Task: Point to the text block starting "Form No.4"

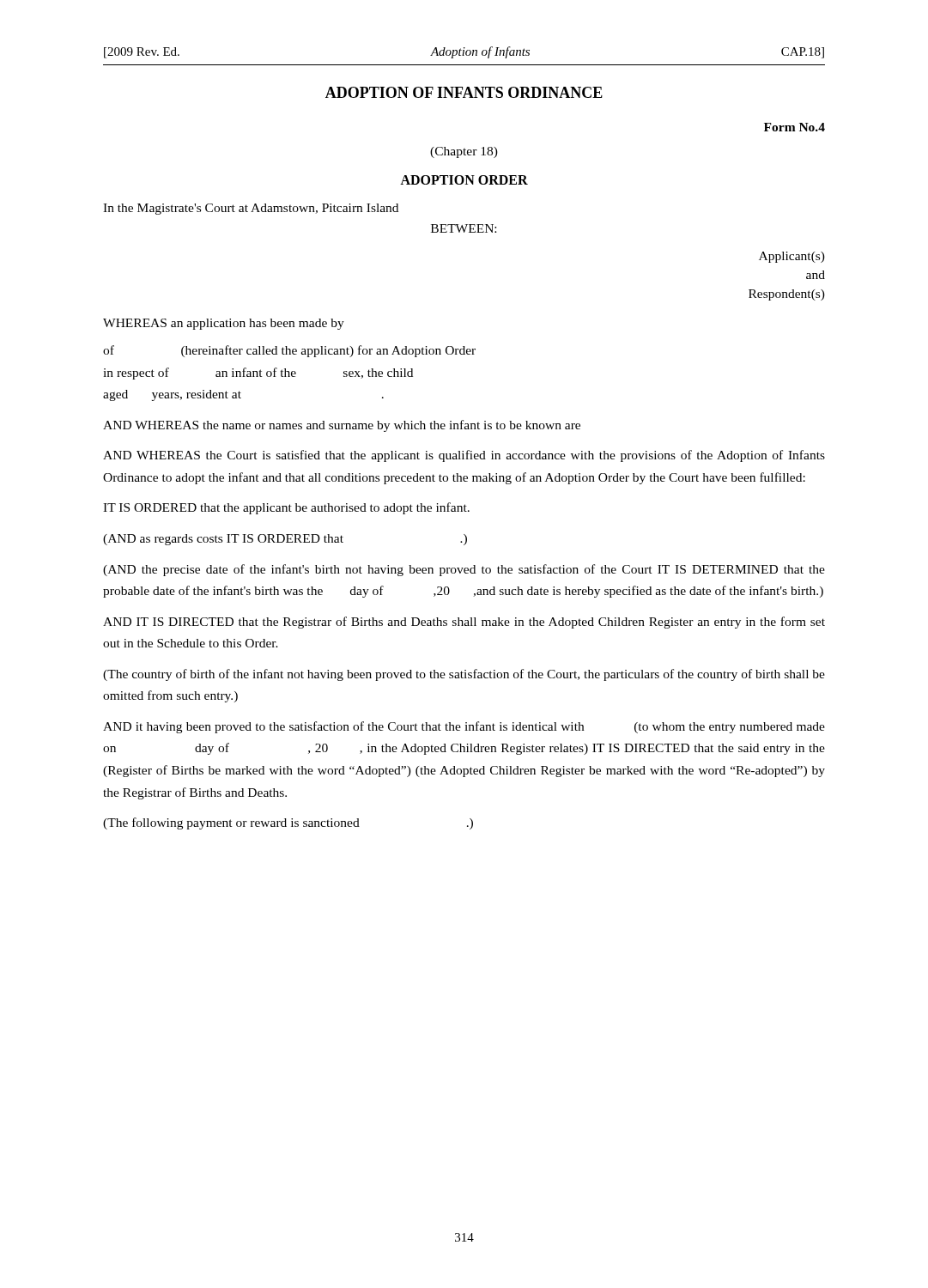Action: pyautogui.click(x=794, y=127)
